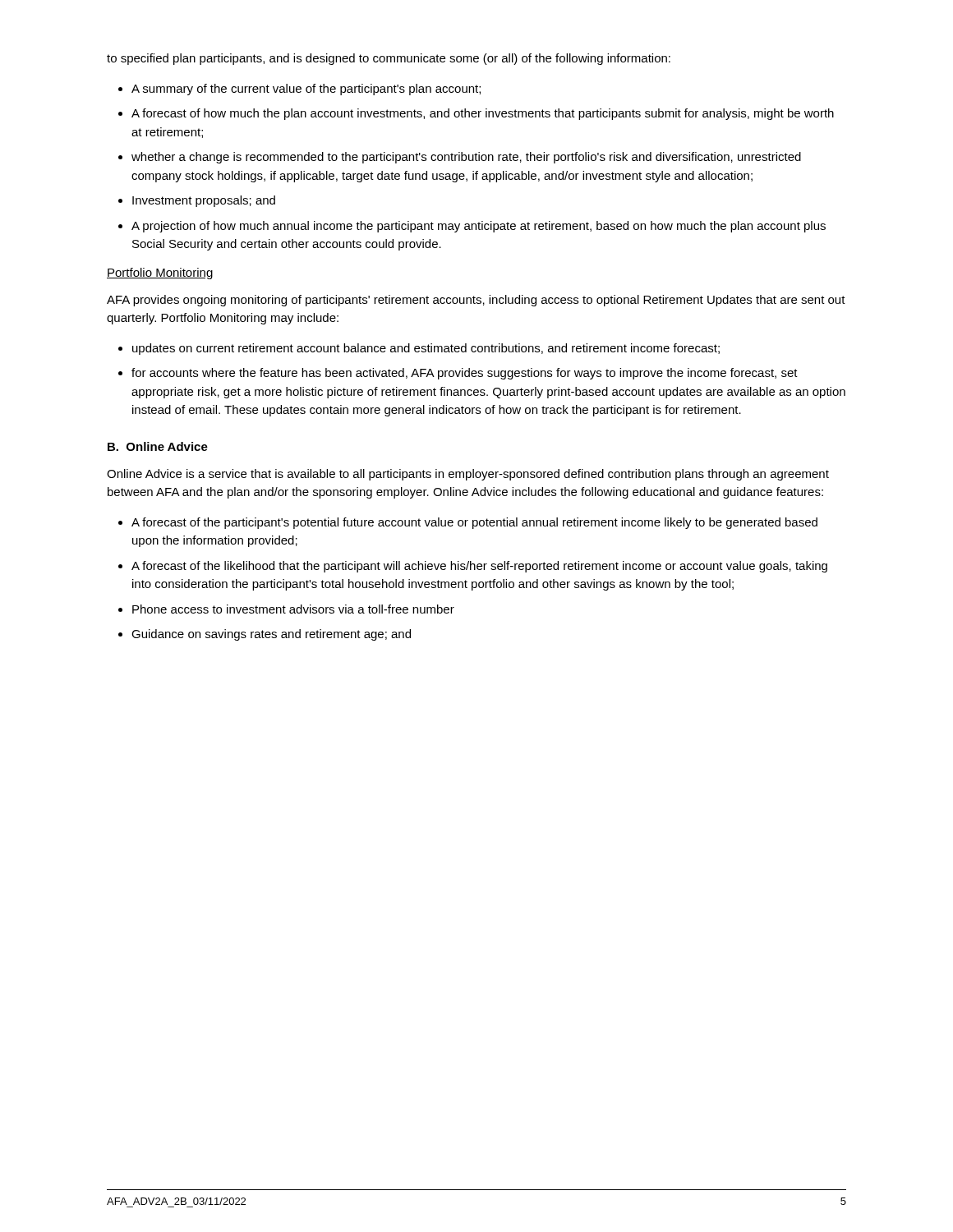Image resolution: width=953 pixels, height=1232 pixels.
Task: Locate the list item with the text "for accounts where the feature has"
Action: click(489, 391)
